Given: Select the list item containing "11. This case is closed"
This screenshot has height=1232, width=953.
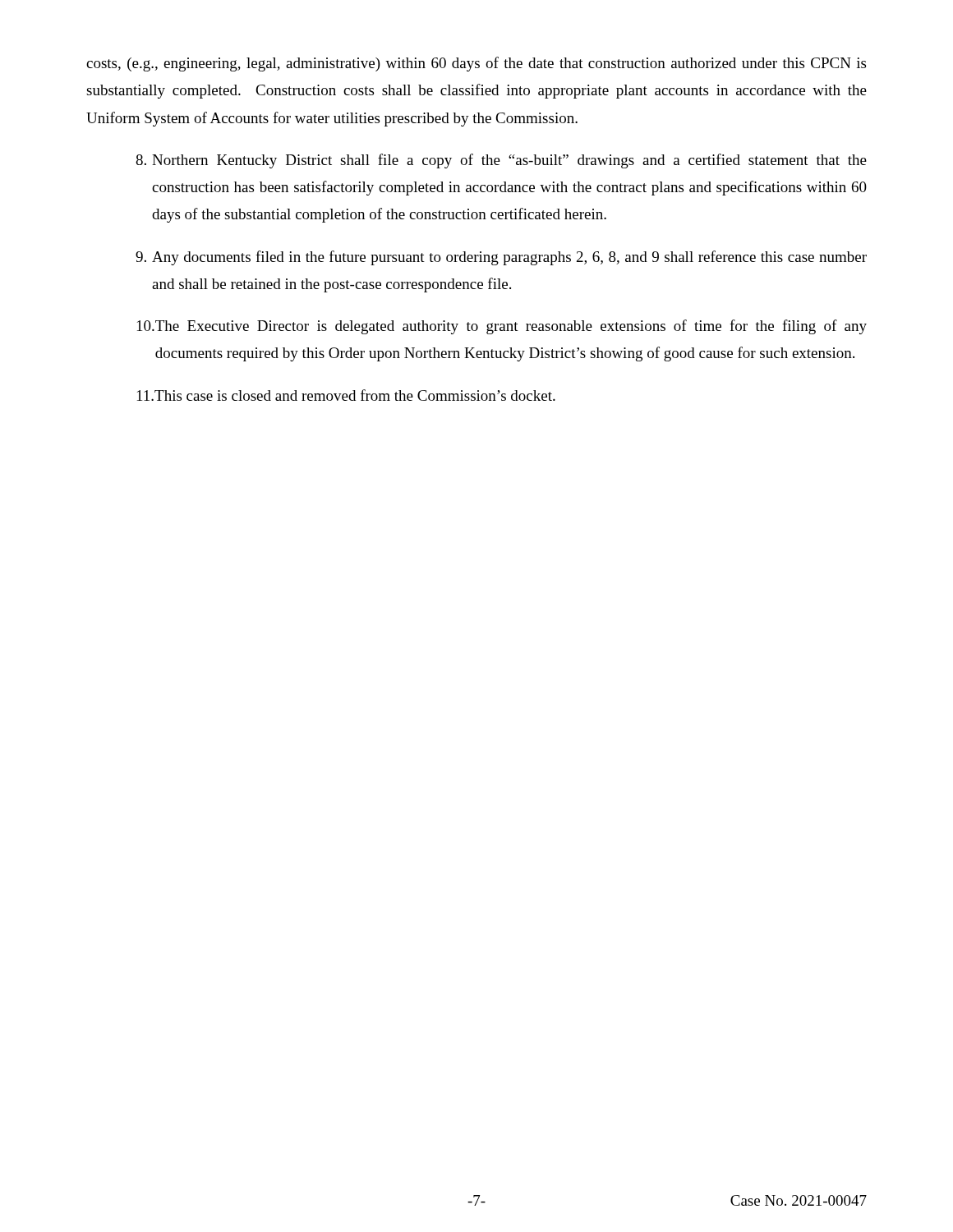Looking at the screenshot, I should pos(476,395).
